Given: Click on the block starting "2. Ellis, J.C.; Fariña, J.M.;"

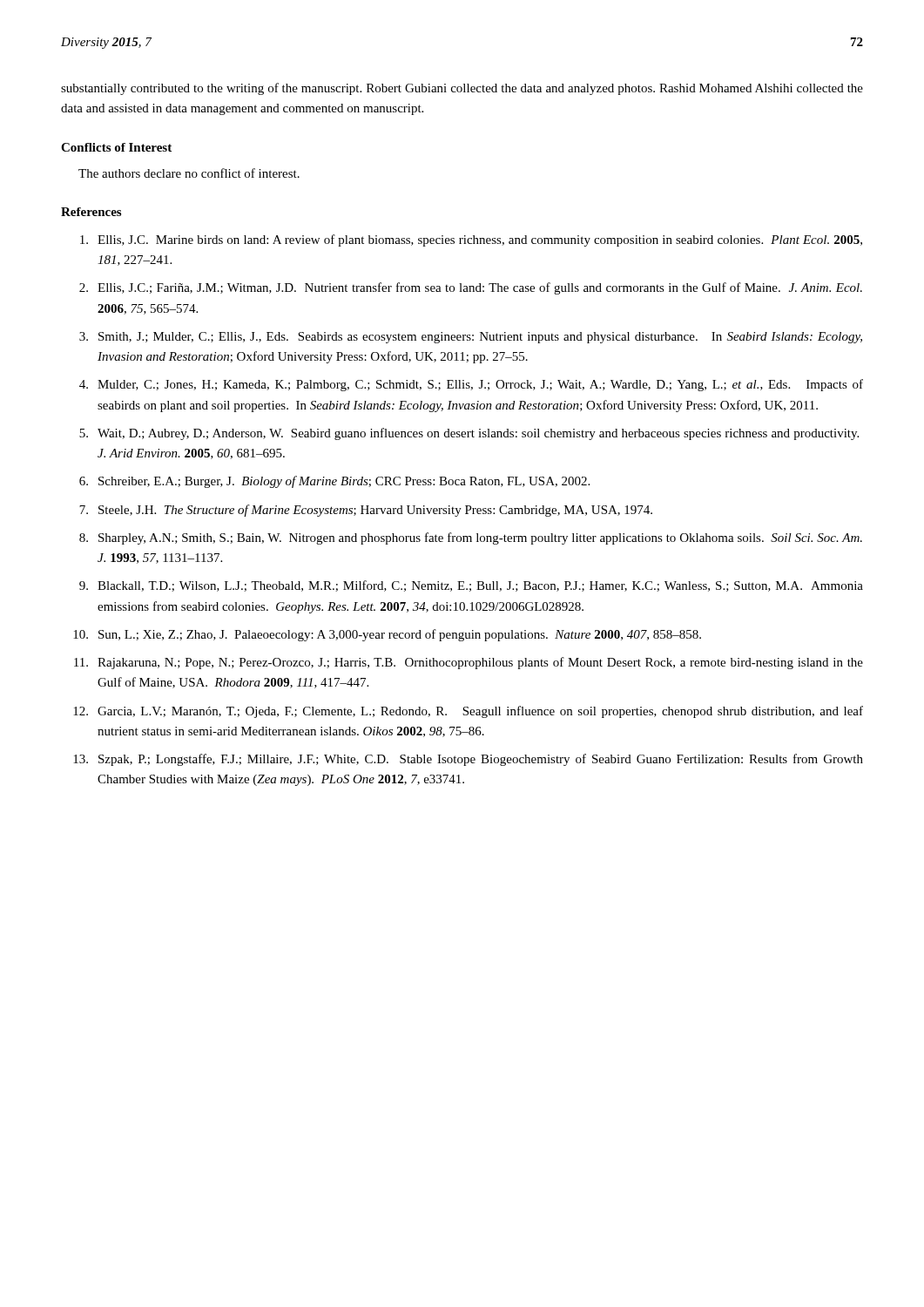Looking at the screenshot, I should pos(462,298).
